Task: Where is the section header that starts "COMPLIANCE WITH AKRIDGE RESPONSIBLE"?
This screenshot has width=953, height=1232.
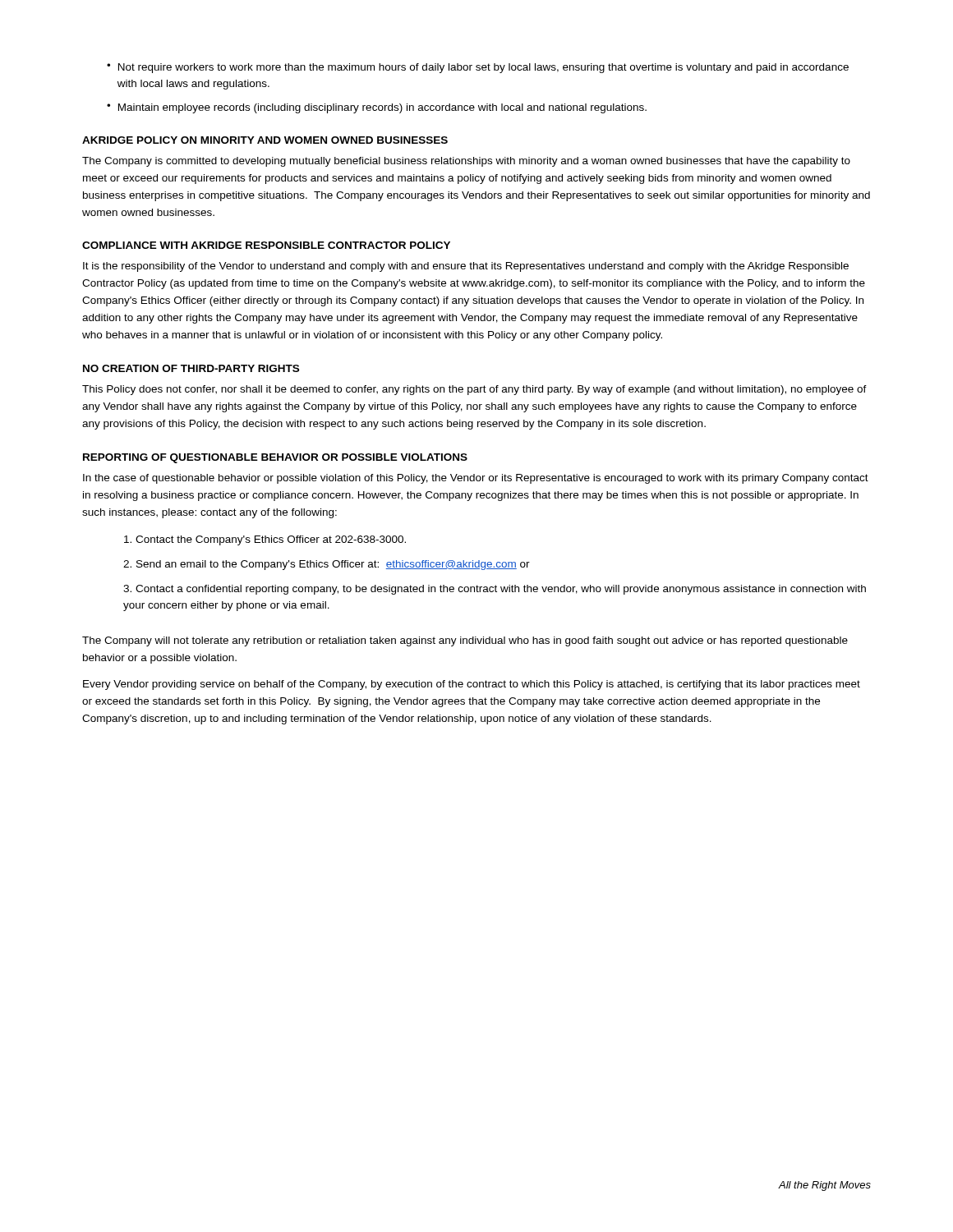Action: (266, 246)
